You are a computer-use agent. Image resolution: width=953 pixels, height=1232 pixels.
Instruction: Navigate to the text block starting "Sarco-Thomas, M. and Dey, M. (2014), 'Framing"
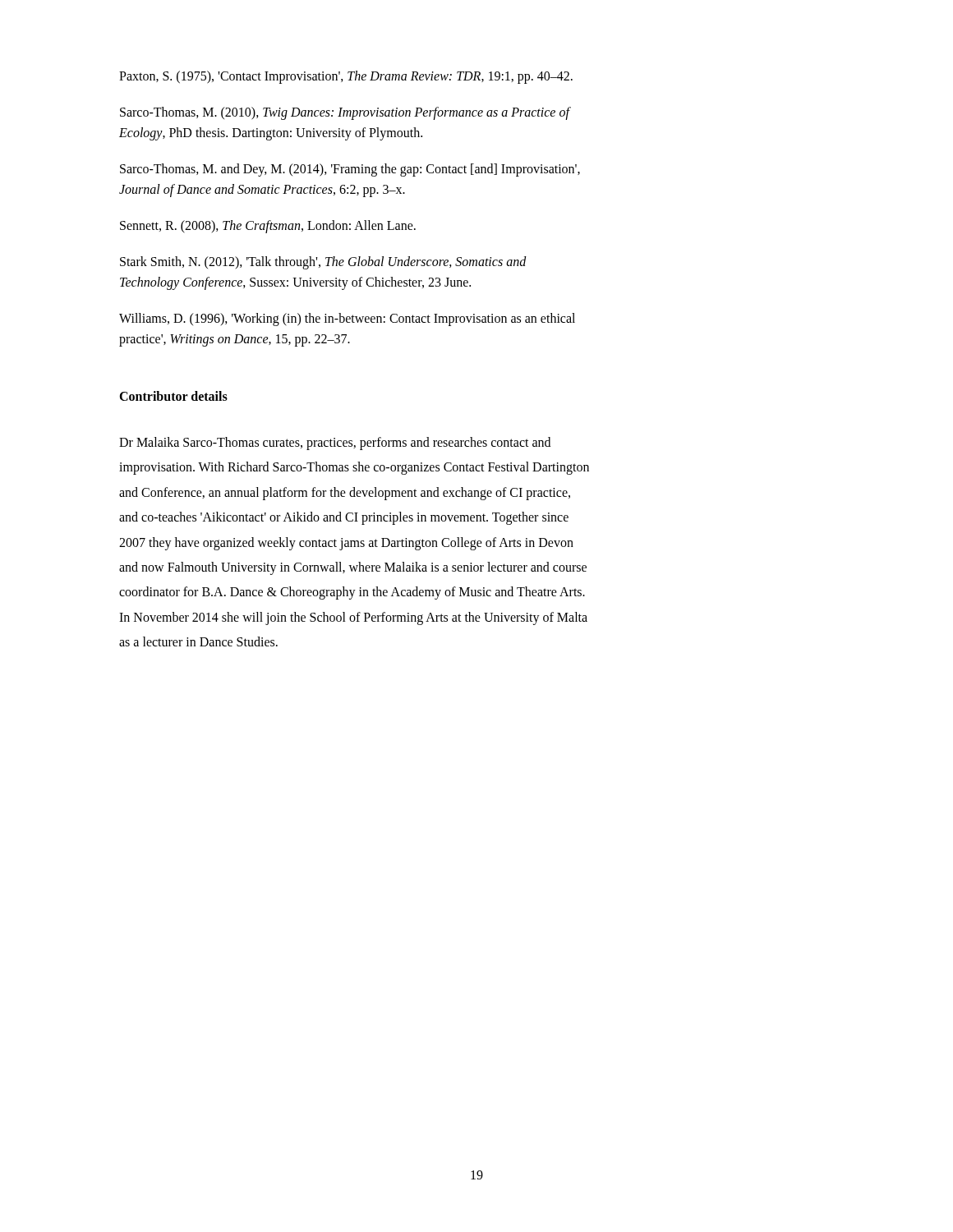(x=350, y=179)
